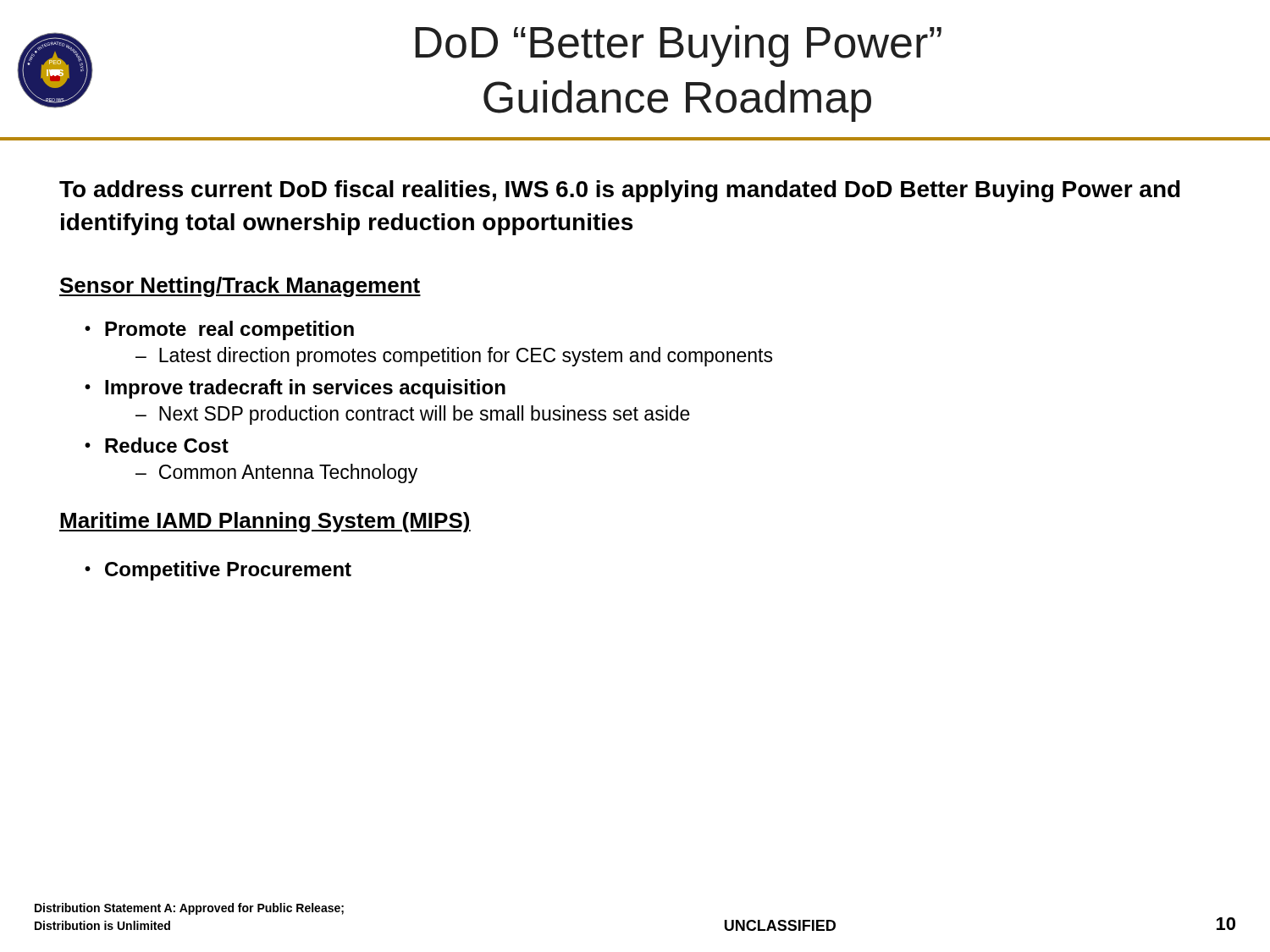Image resolution: width=1270 pixels, height=952 pixels.
Task: Locate the block starting "Sensor Netting/Track Management"
Action: [x=240, y=286]
